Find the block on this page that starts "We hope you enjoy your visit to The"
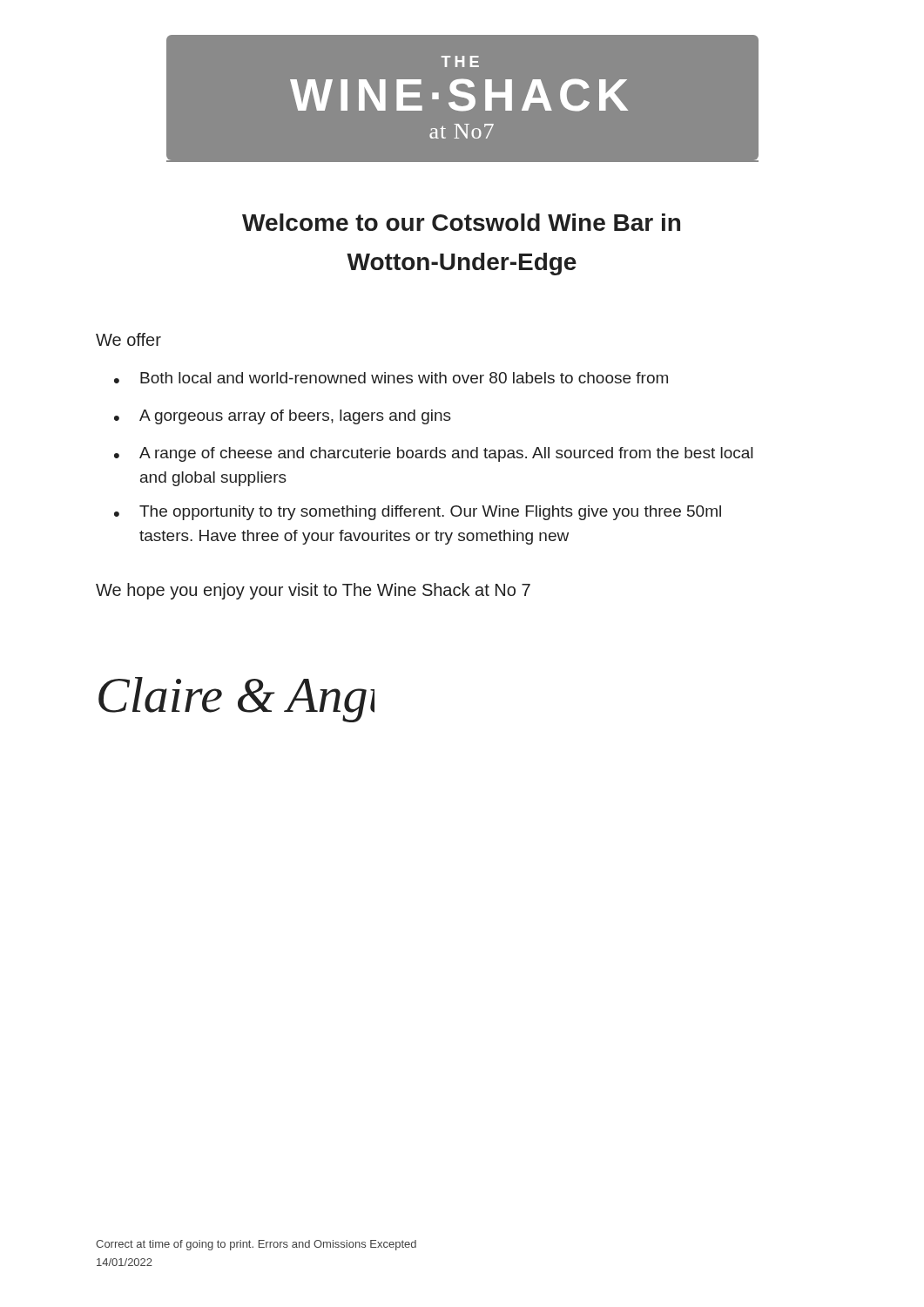This screenshot has width=924, height=1307. point(313,590)
